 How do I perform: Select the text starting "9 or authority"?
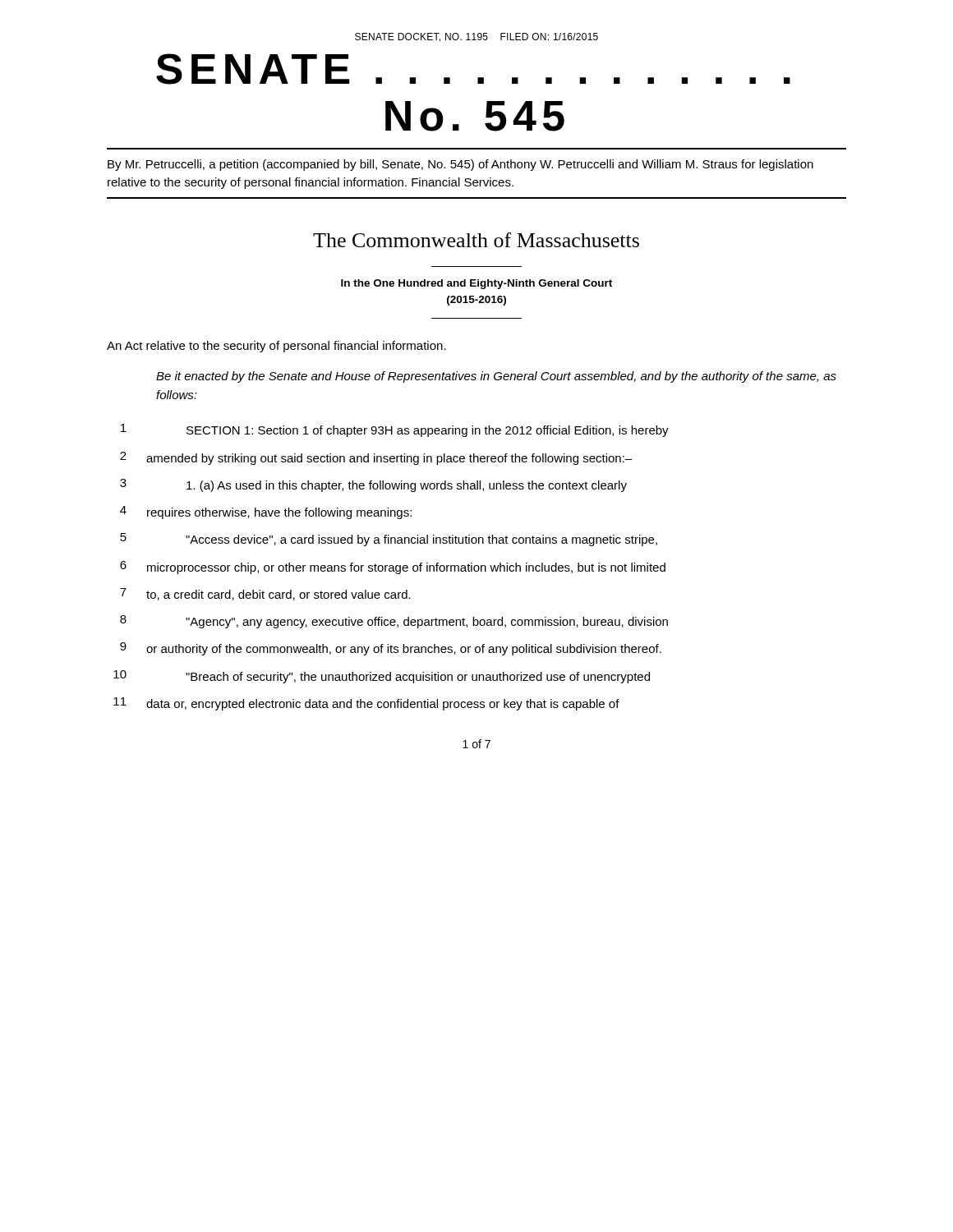[x=476, y=649]
